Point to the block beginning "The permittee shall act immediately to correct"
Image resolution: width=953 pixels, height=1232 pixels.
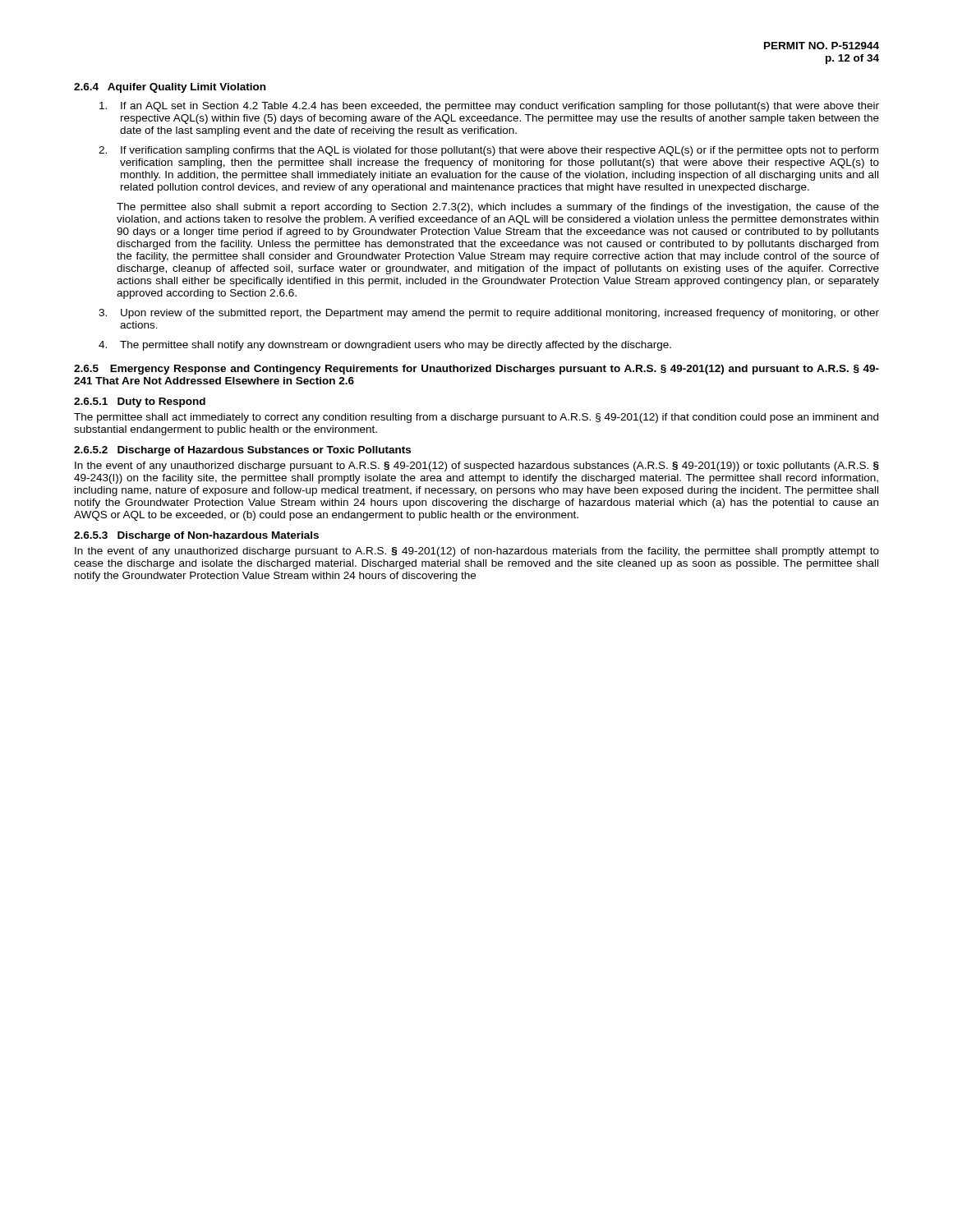coord(476,423)
